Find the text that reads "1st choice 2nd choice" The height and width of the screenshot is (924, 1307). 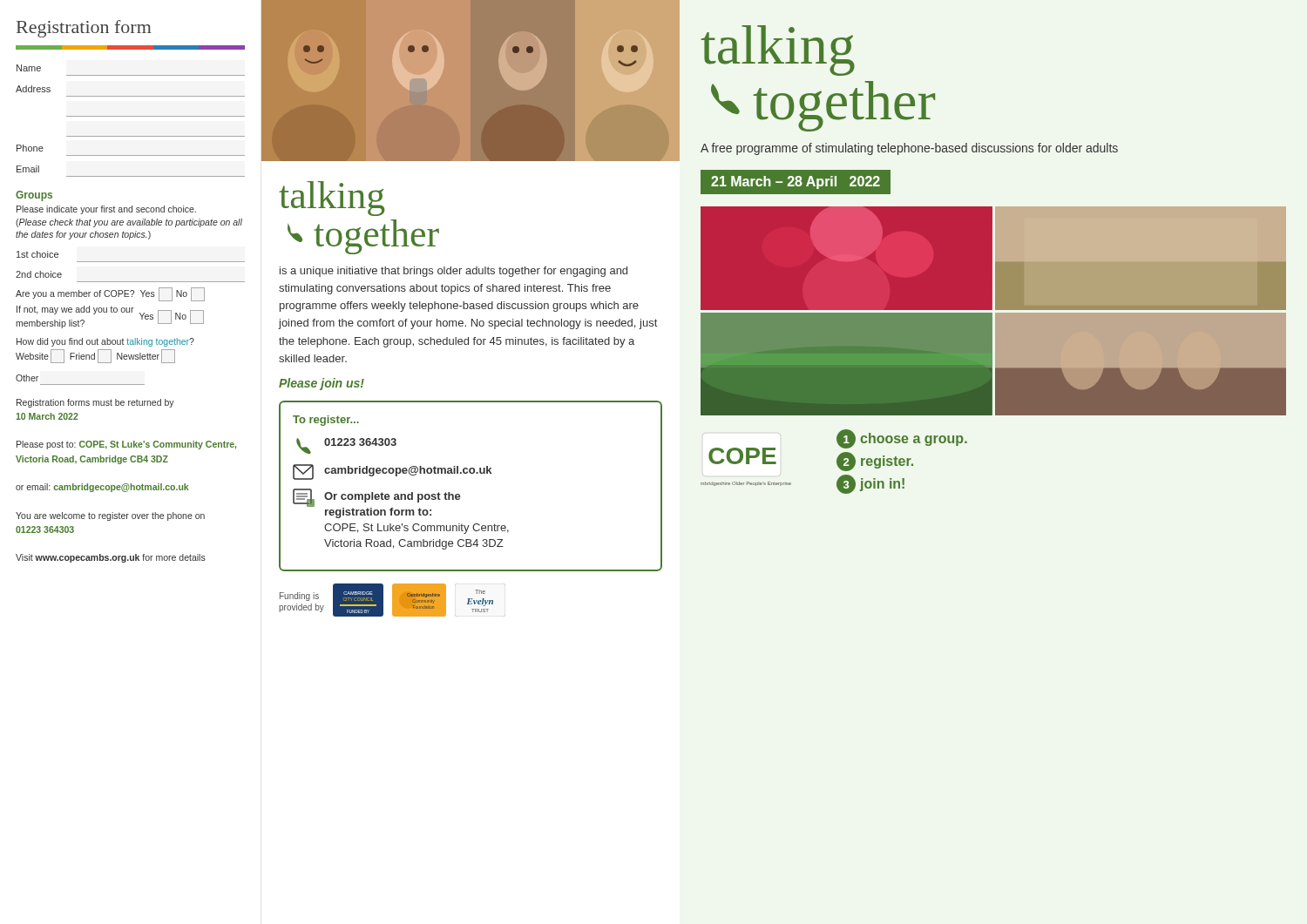(x=130, y=264)
